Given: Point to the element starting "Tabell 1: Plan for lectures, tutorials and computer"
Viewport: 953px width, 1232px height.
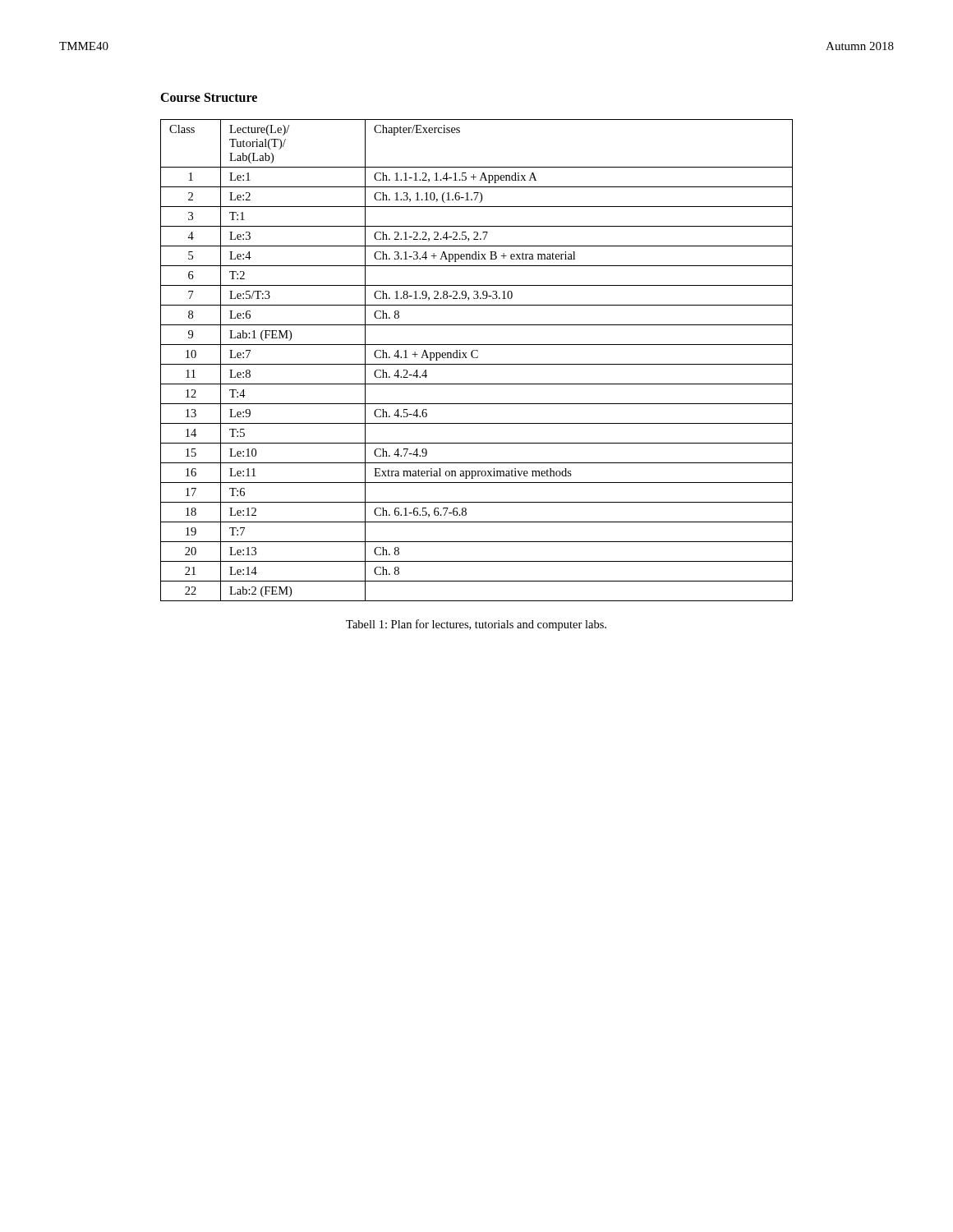Looking at the screenshot, I should tap(476, 624).
